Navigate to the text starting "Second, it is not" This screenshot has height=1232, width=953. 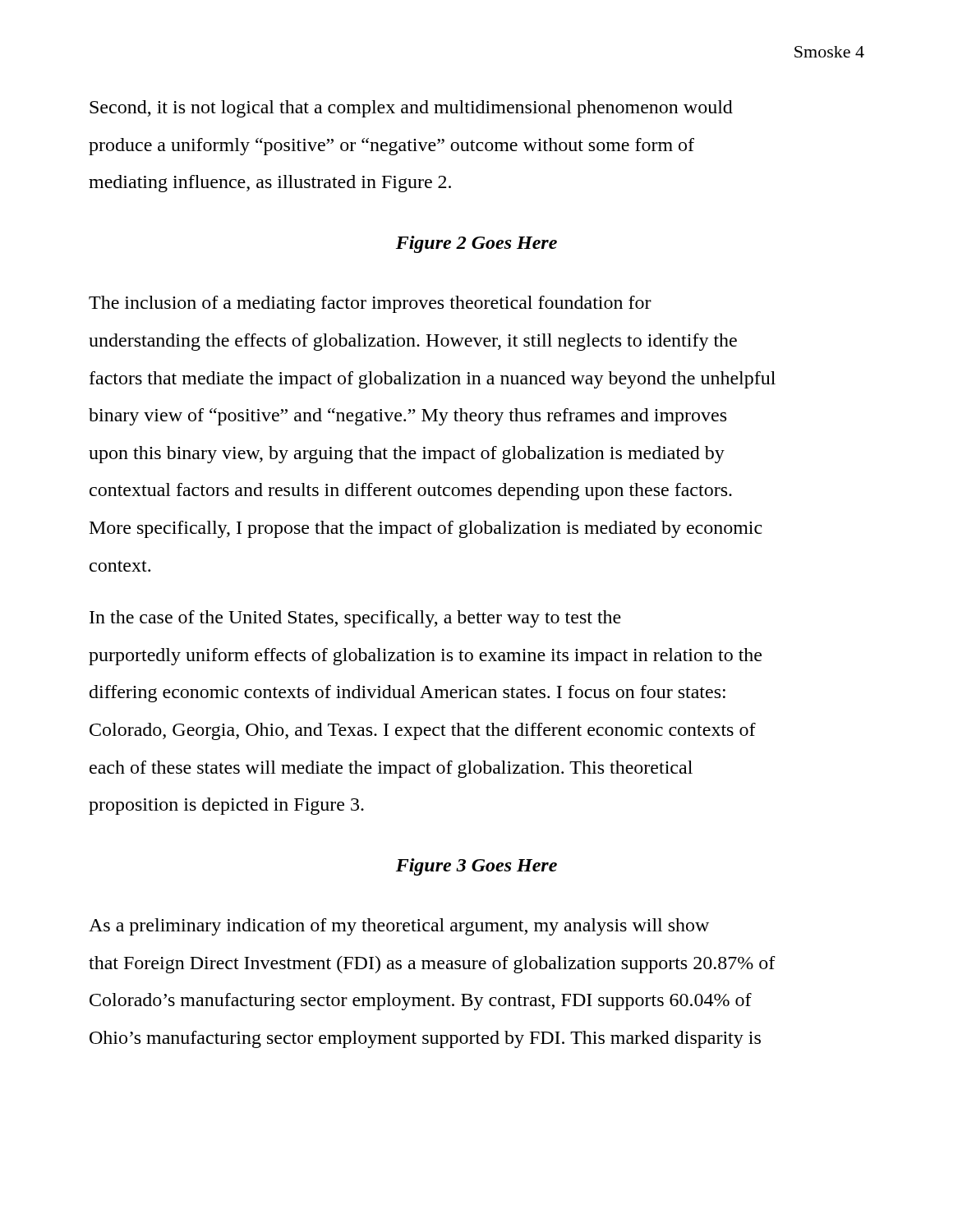click(x=476, y=145)
